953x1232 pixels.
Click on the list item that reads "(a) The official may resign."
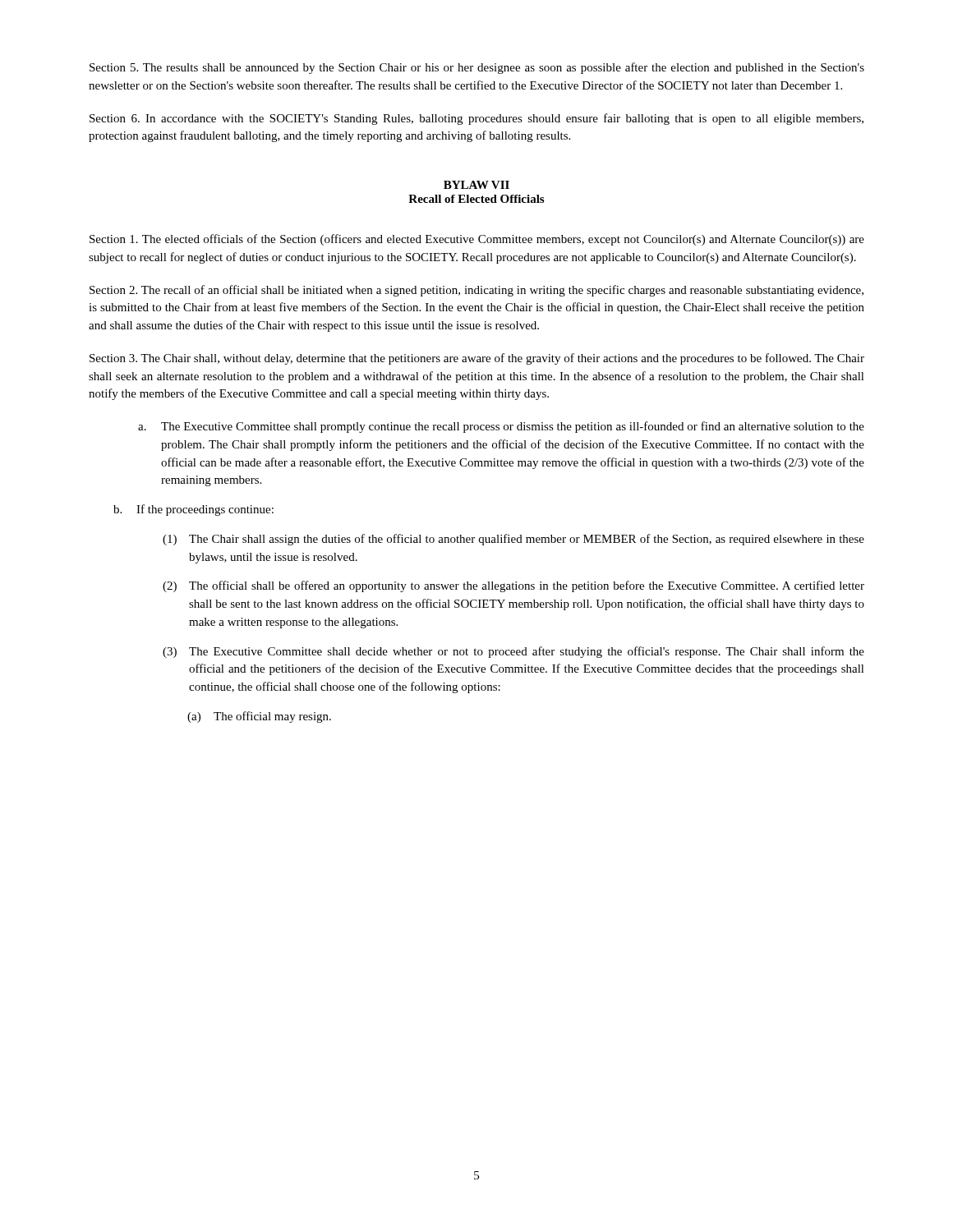tap(260, 717)
